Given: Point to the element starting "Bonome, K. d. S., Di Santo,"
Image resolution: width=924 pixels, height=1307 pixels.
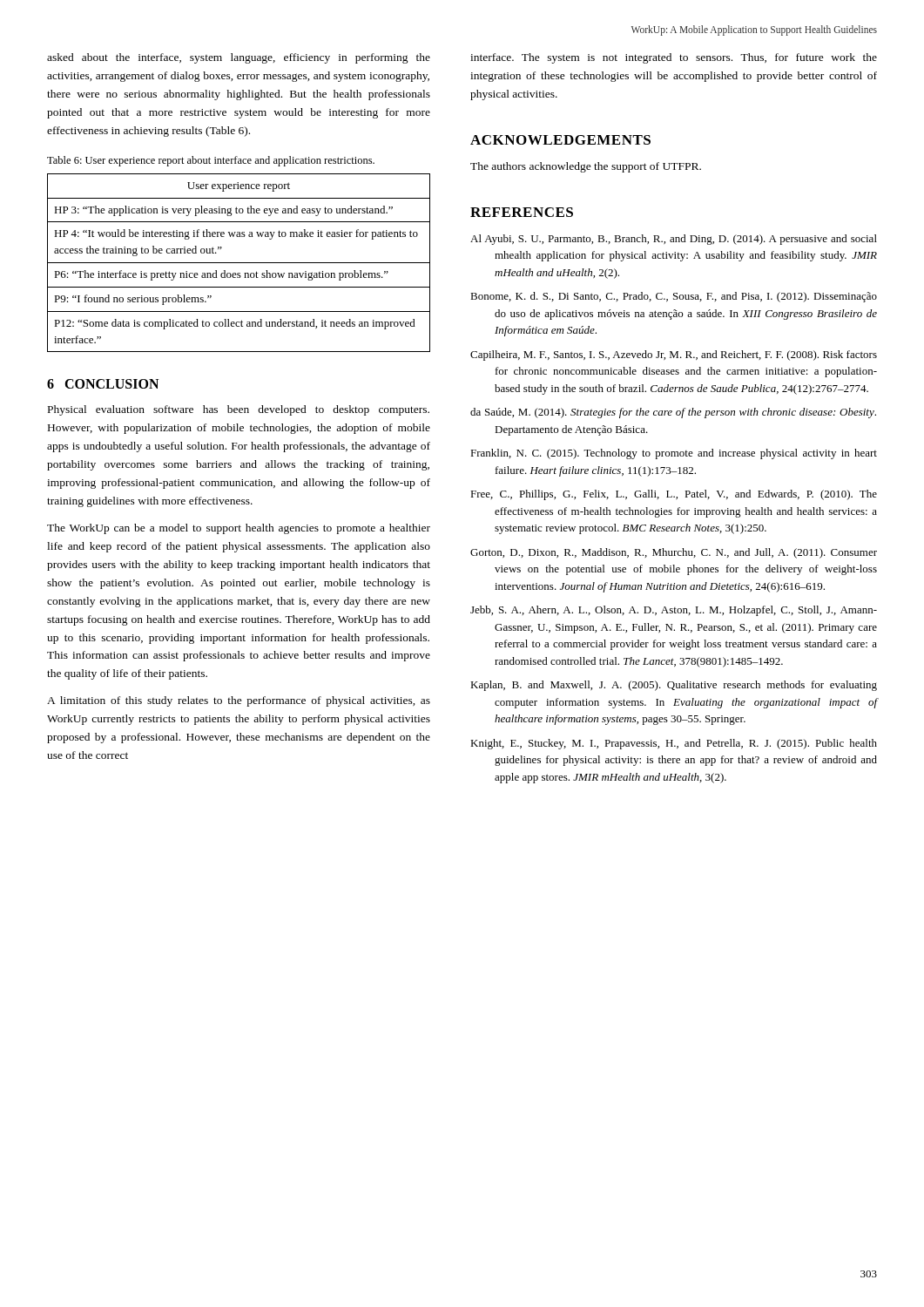Looking at the screenshot, I should pyautogui.click(x=674, y=313).
